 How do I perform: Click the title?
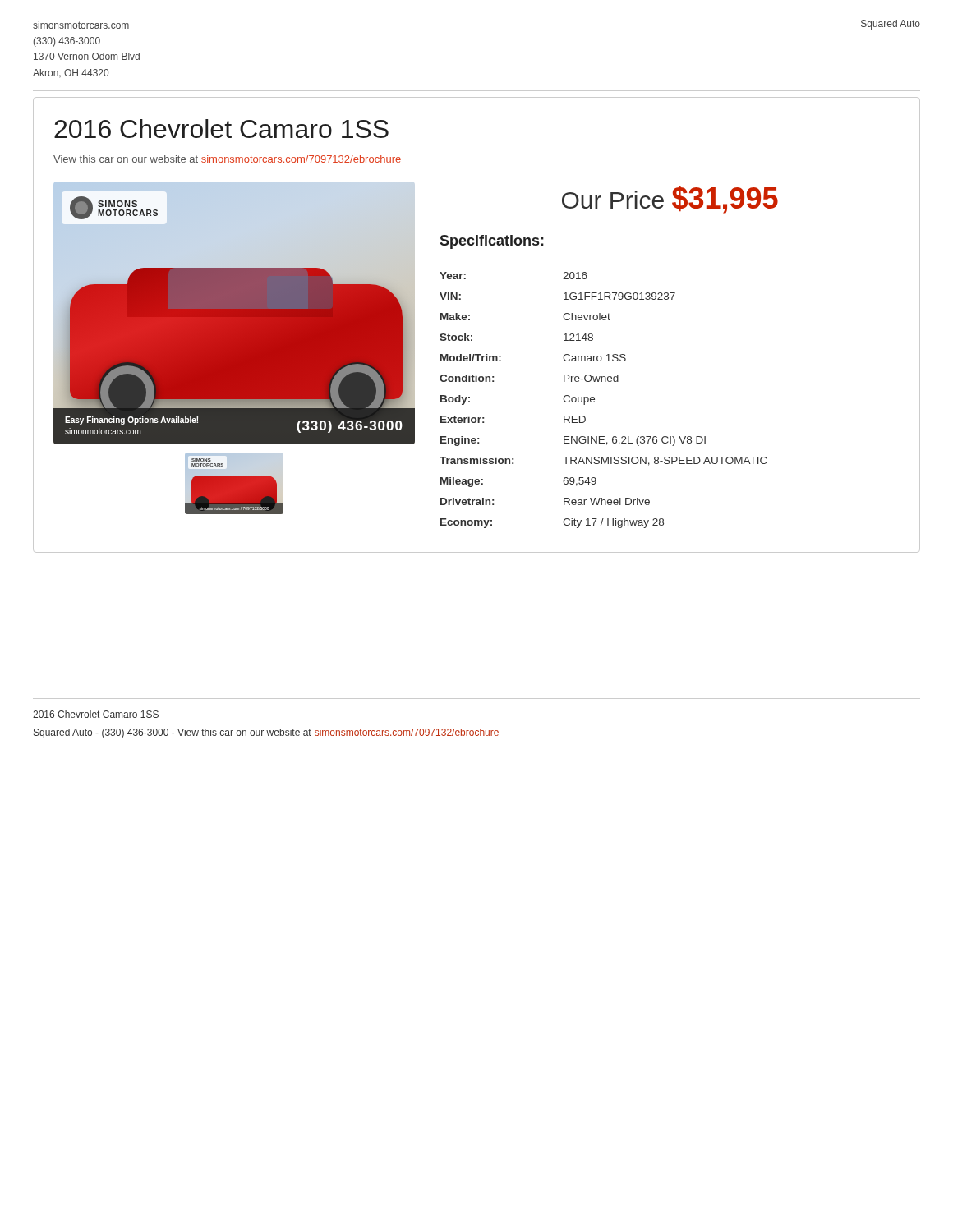click(x=221, y=129)
